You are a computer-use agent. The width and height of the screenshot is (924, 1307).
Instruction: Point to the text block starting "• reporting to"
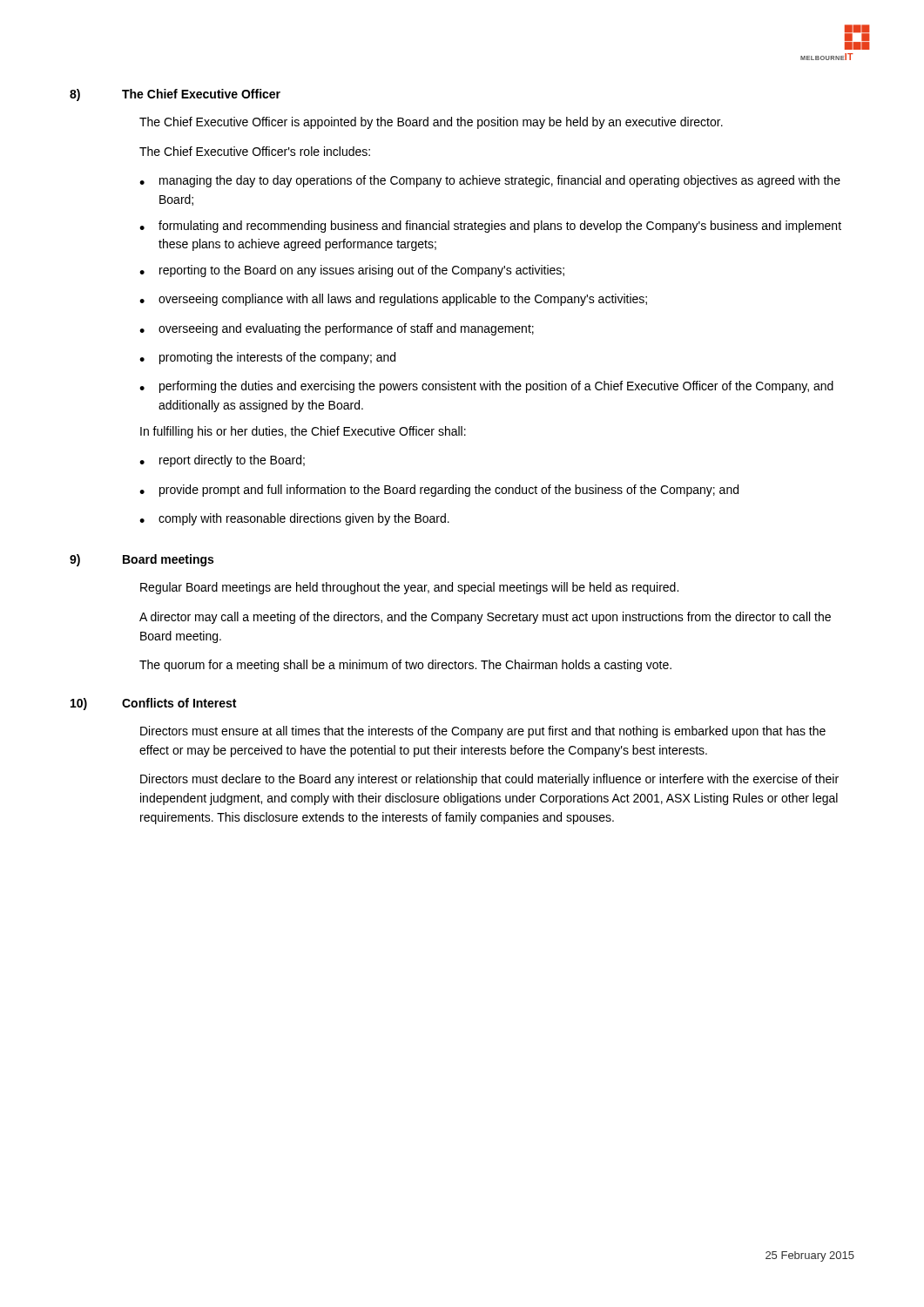[497, 273]
